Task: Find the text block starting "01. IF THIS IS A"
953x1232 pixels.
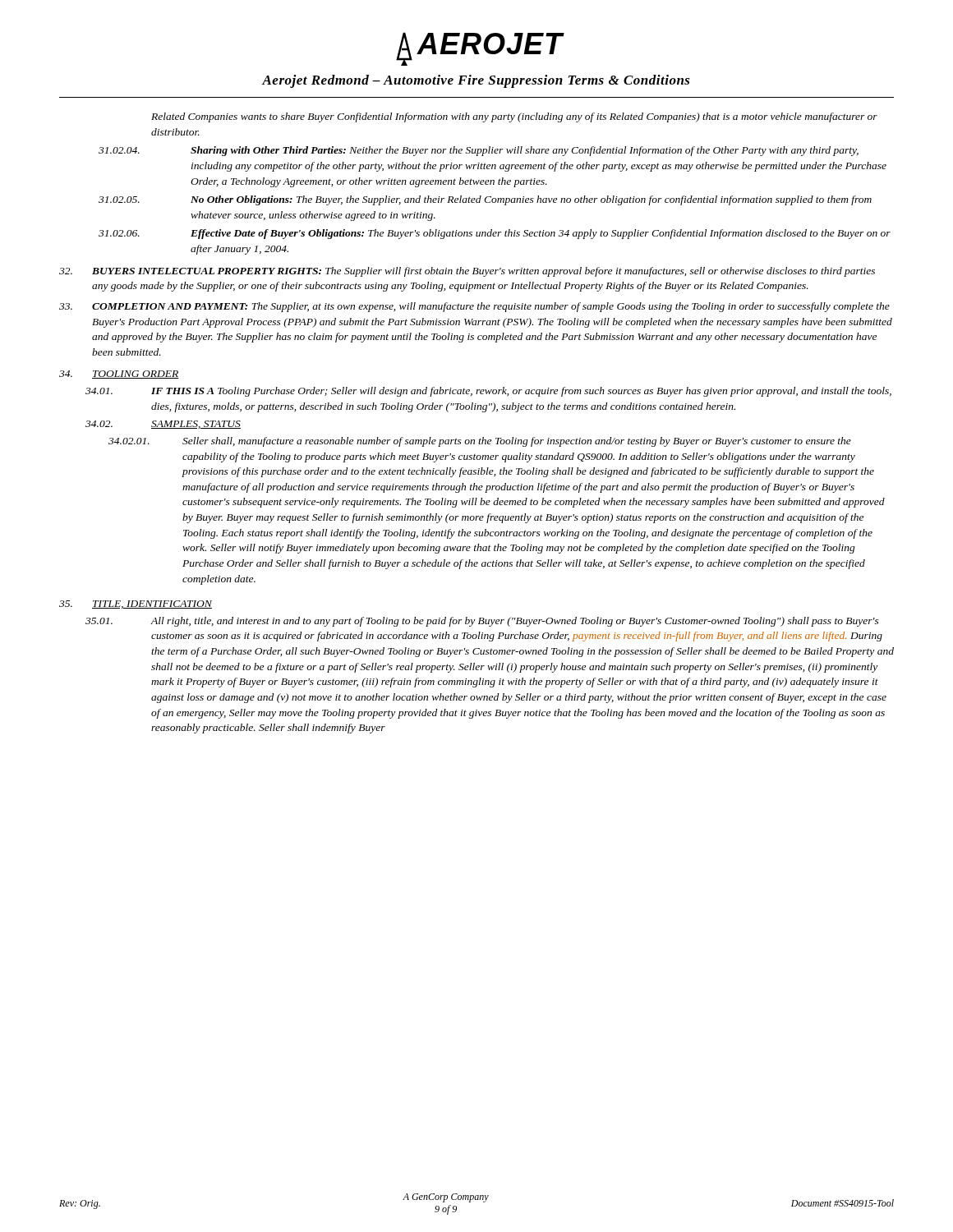Action: [476, 399]
